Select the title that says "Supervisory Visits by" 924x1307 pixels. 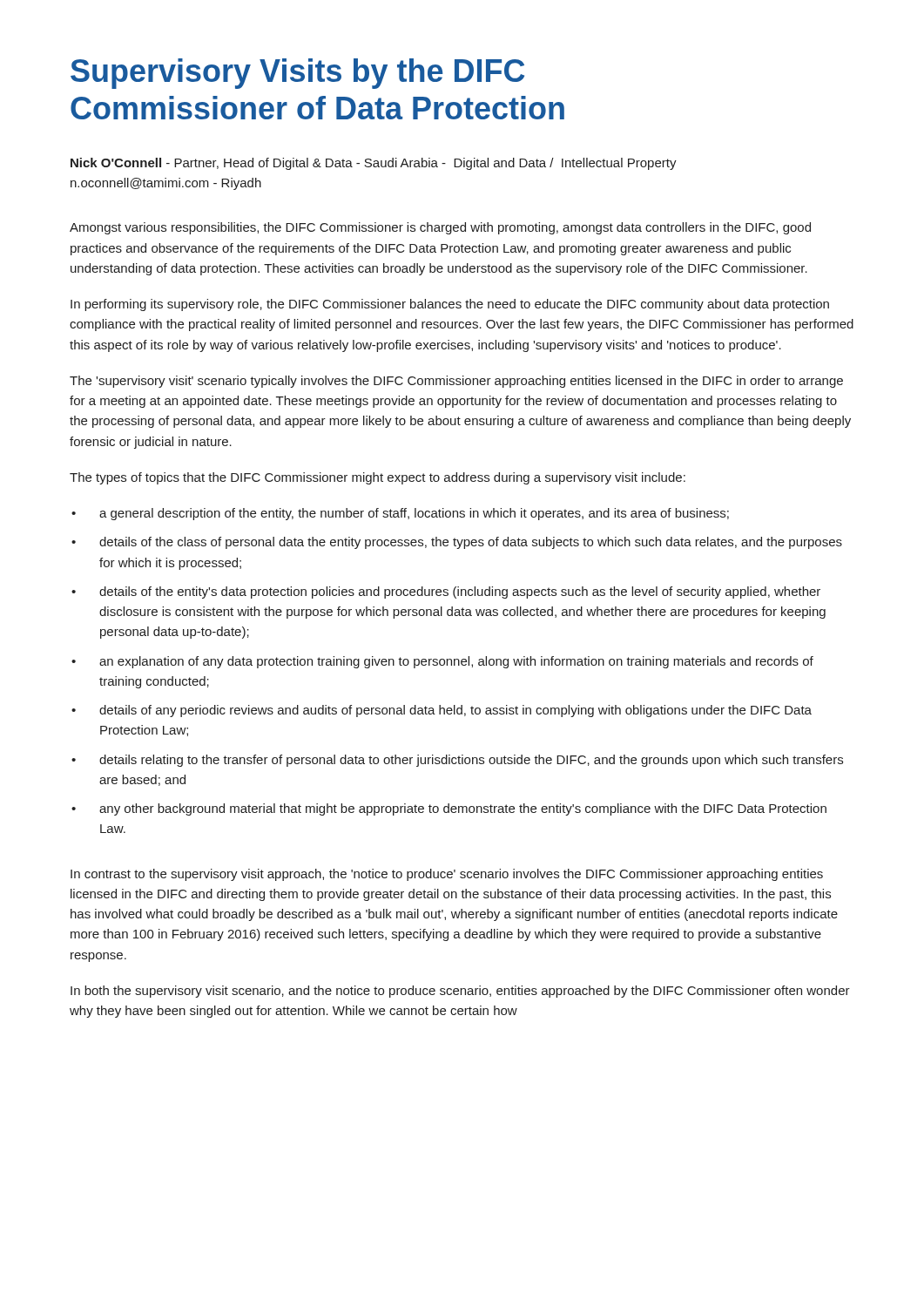(462, 90)
